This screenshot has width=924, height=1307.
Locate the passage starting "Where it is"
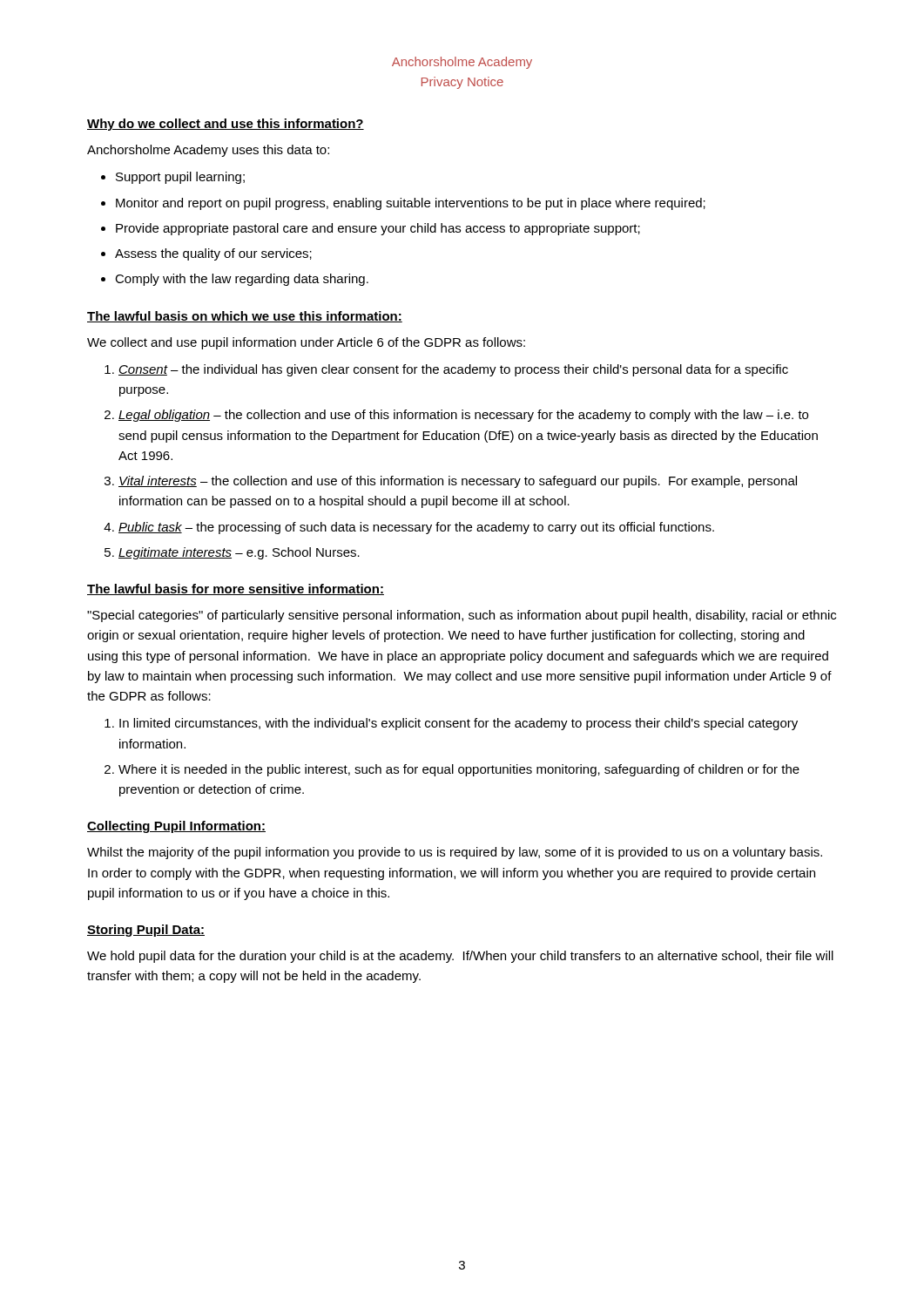pos(459,779)
